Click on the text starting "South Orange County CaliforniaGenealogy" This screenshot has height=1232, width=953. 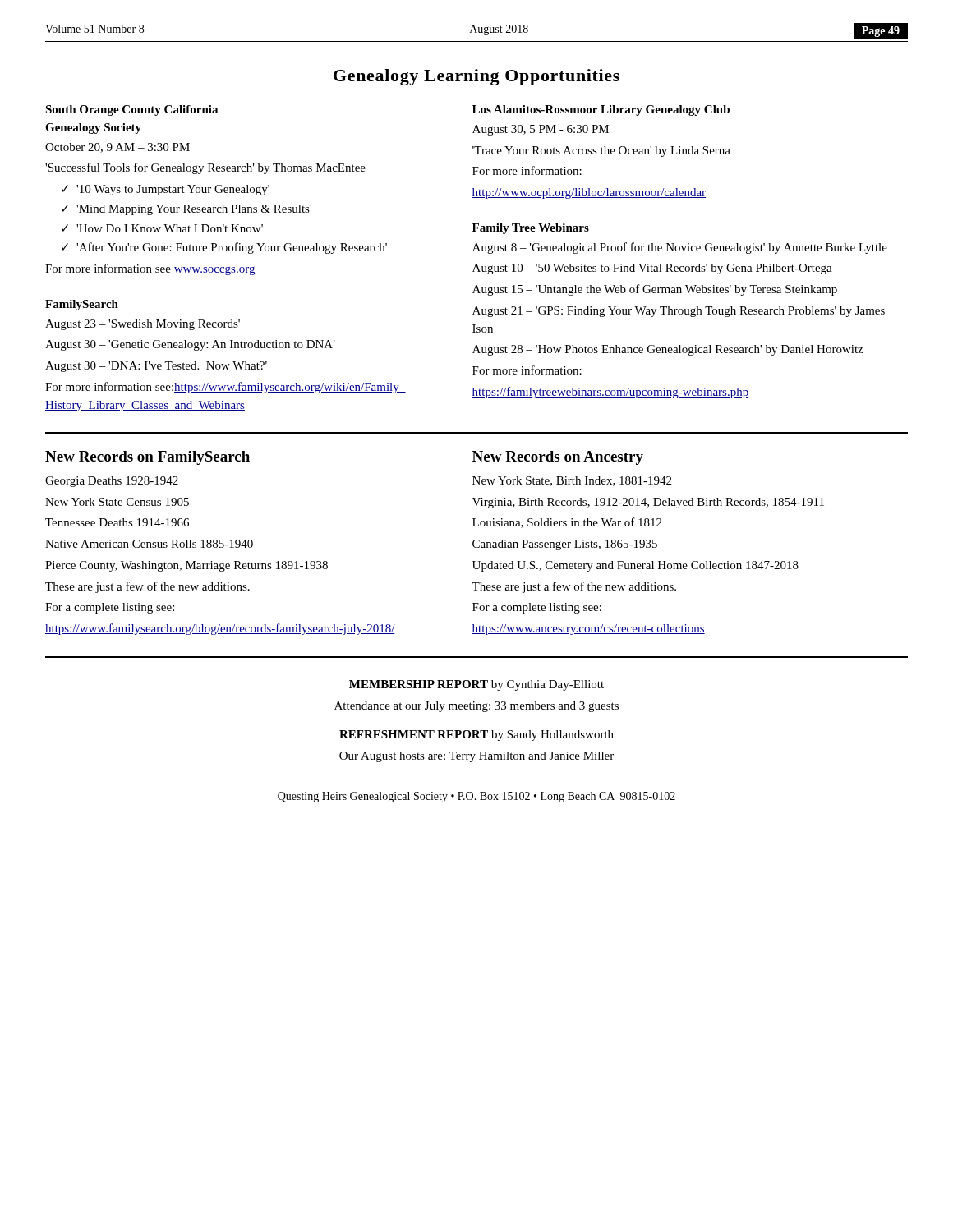(x=131, y=110)
